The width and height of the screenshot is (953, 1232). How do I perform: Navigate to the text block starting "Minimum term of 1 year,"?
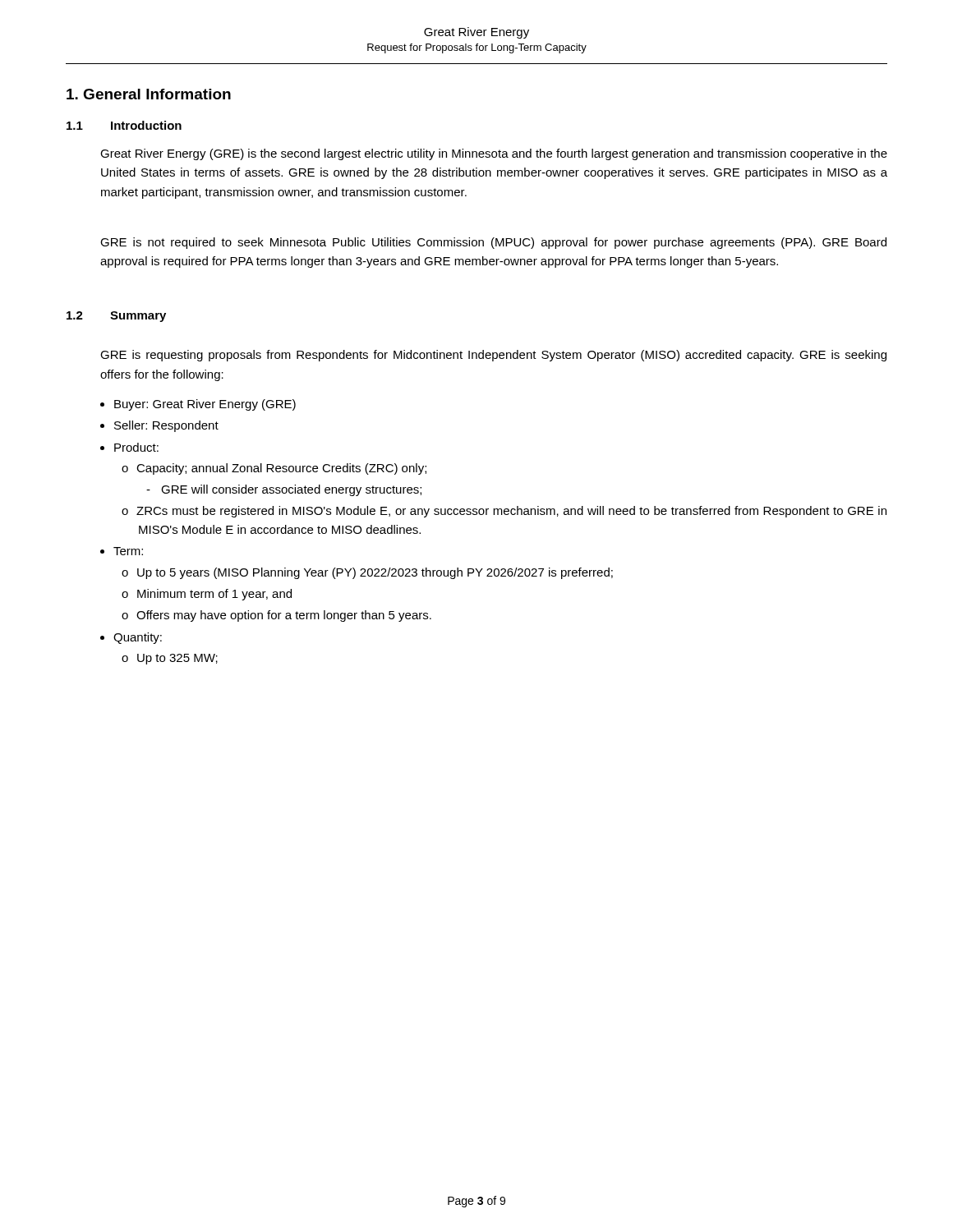pyautogui.click(x=215, y=594)
